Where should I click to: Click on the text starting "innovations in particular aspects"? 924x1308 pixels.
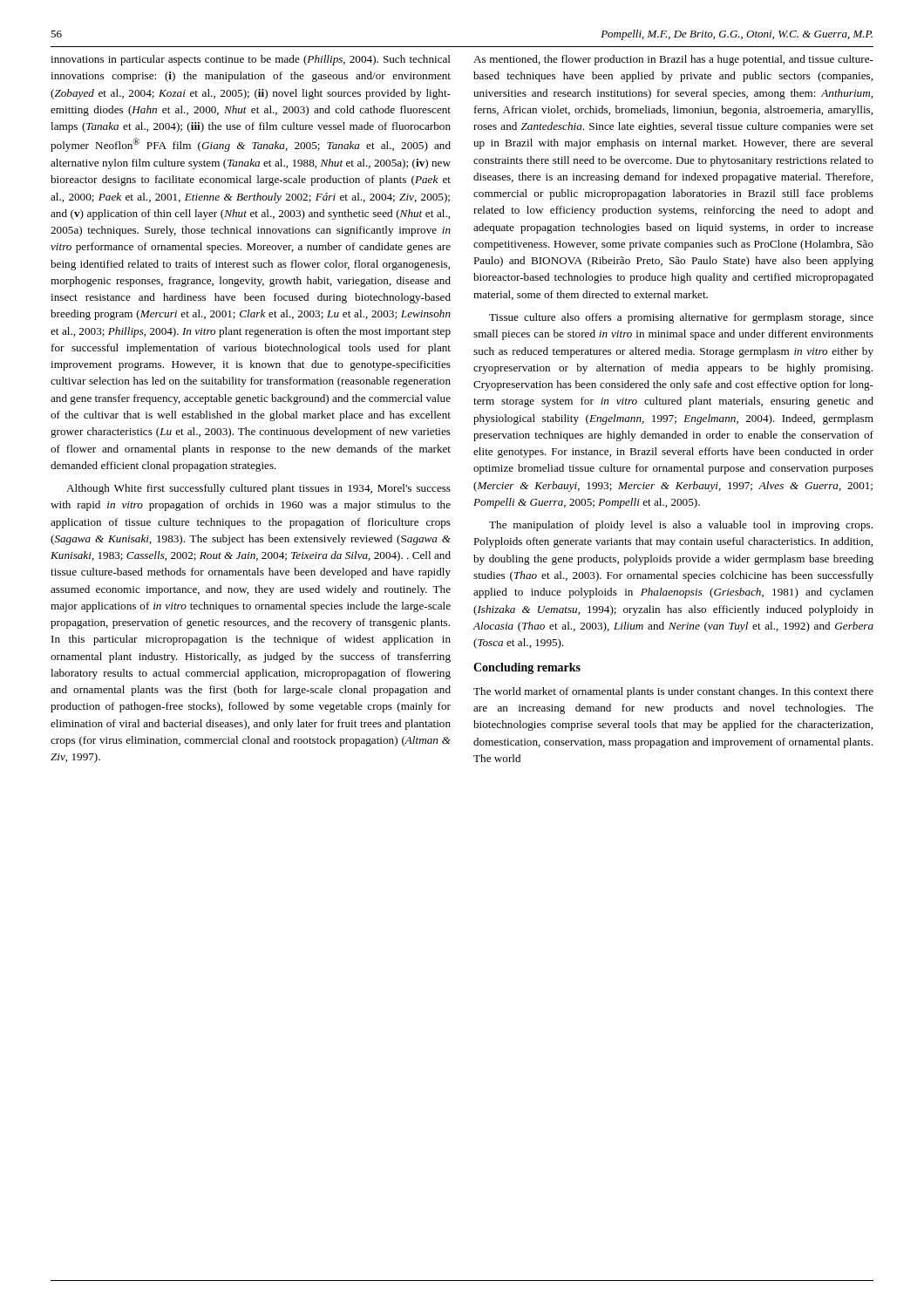click(251, 262)
